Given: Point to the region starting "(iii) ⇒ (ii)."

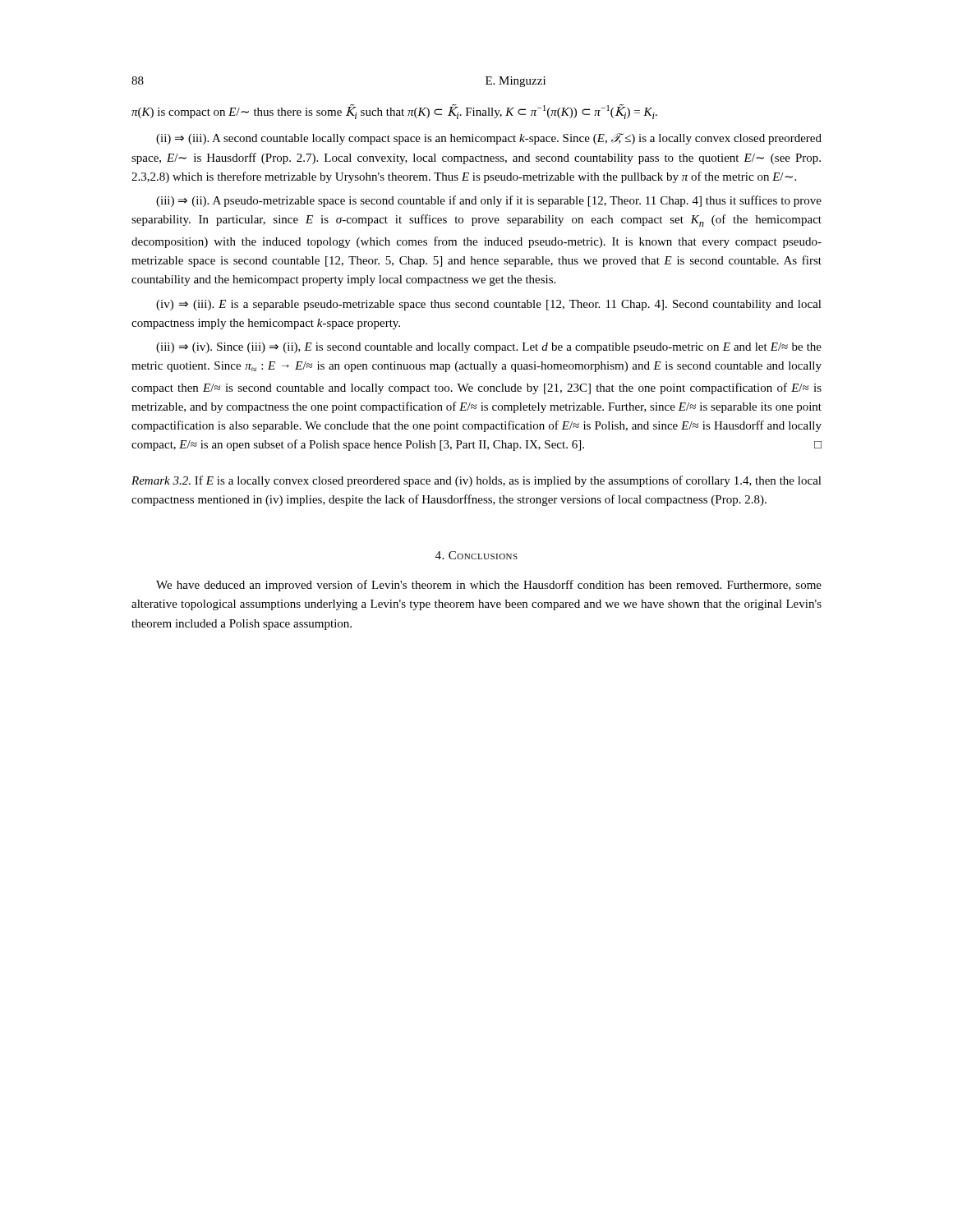Looking at the screenshot, I should click(476, 240).
